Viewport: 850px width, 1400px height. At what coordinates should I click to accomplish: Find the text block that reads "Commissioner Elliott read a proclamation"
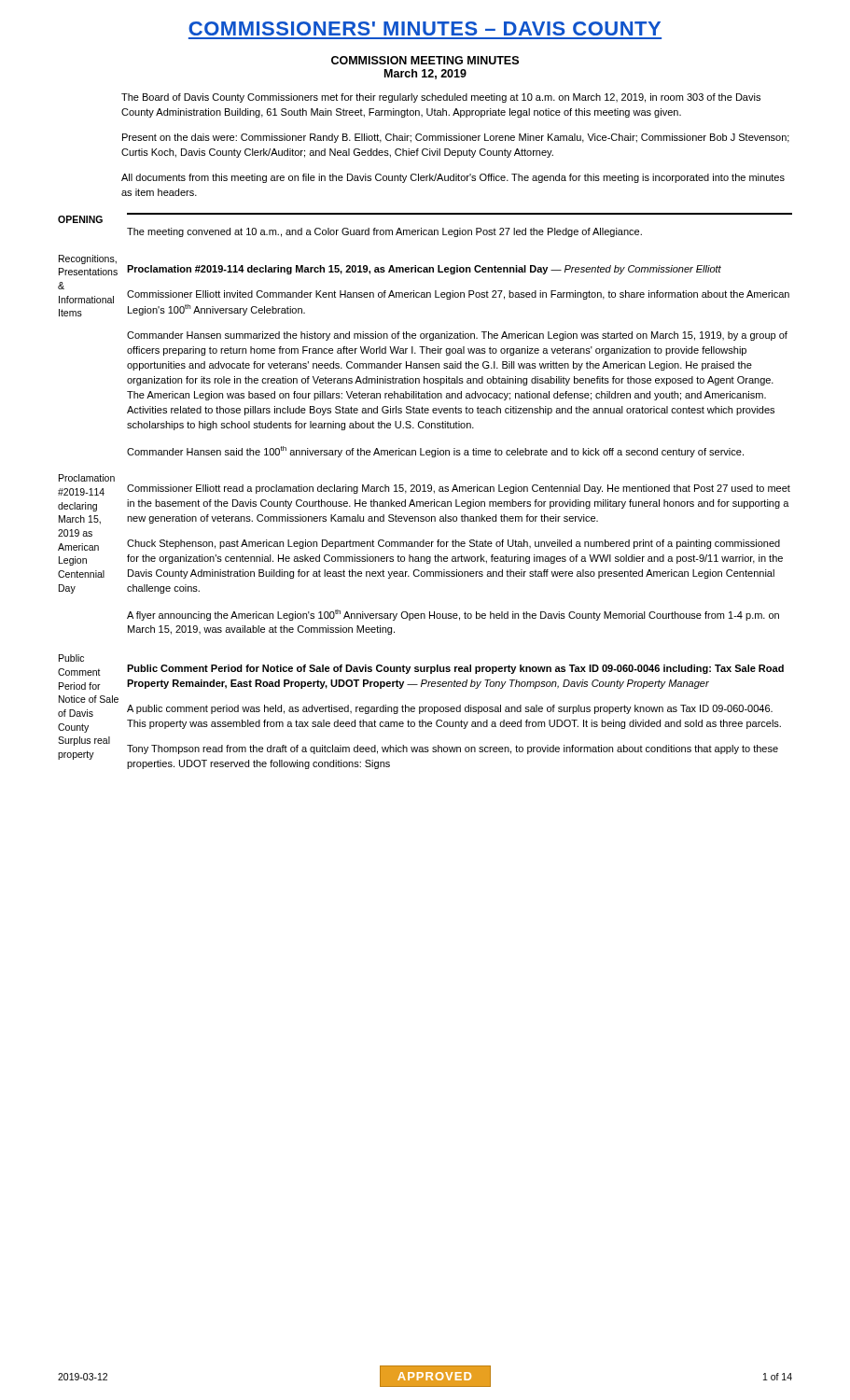460,504
